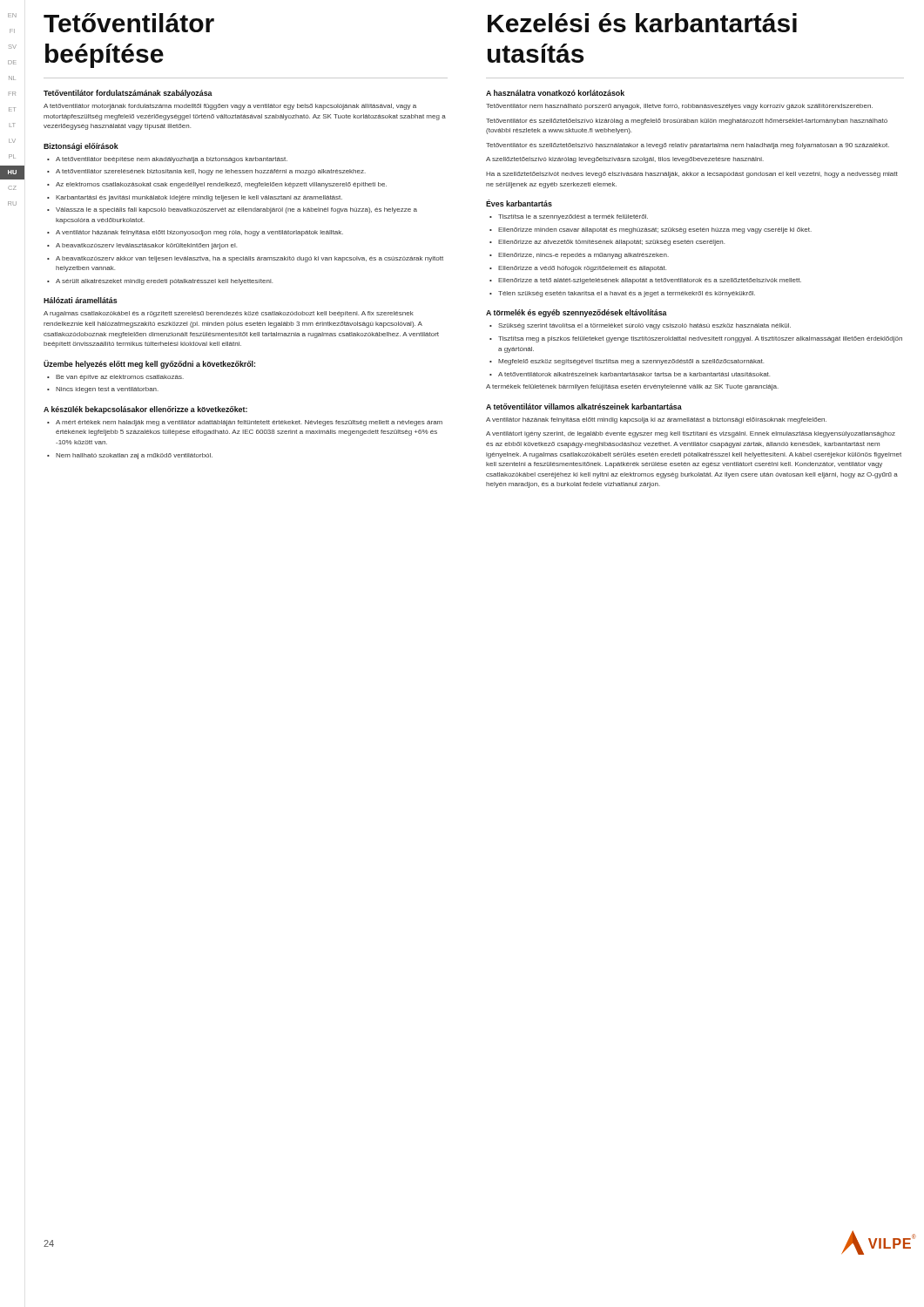The image size is (924, 1307).
Task: Locate the list item with the text "Ellenőrizze az átvezetők tömítésének állapotát;"
Action: pyautogui.click(x=612, y=242)
